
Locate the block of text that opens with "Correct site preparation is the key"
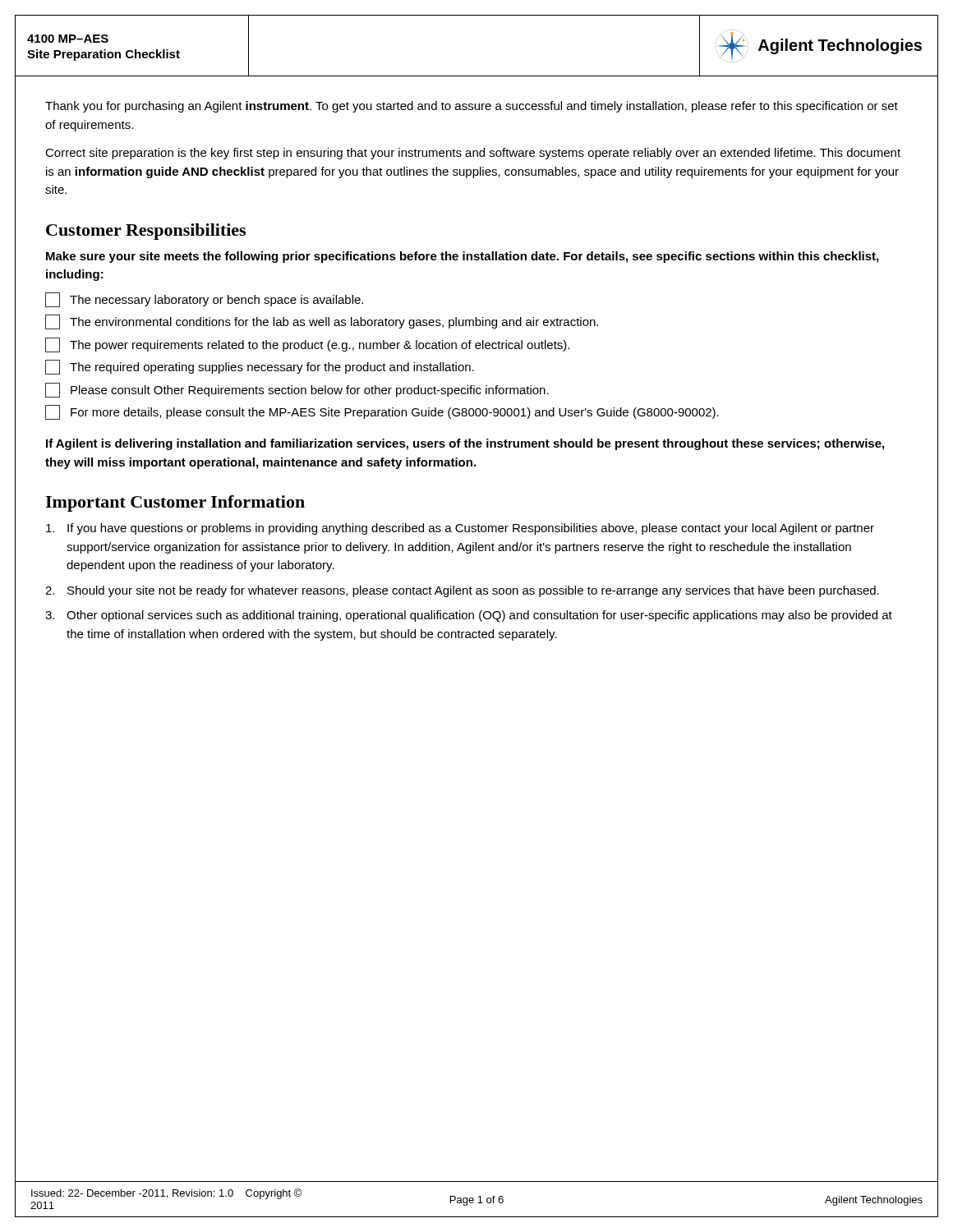(x=473, y=171)
